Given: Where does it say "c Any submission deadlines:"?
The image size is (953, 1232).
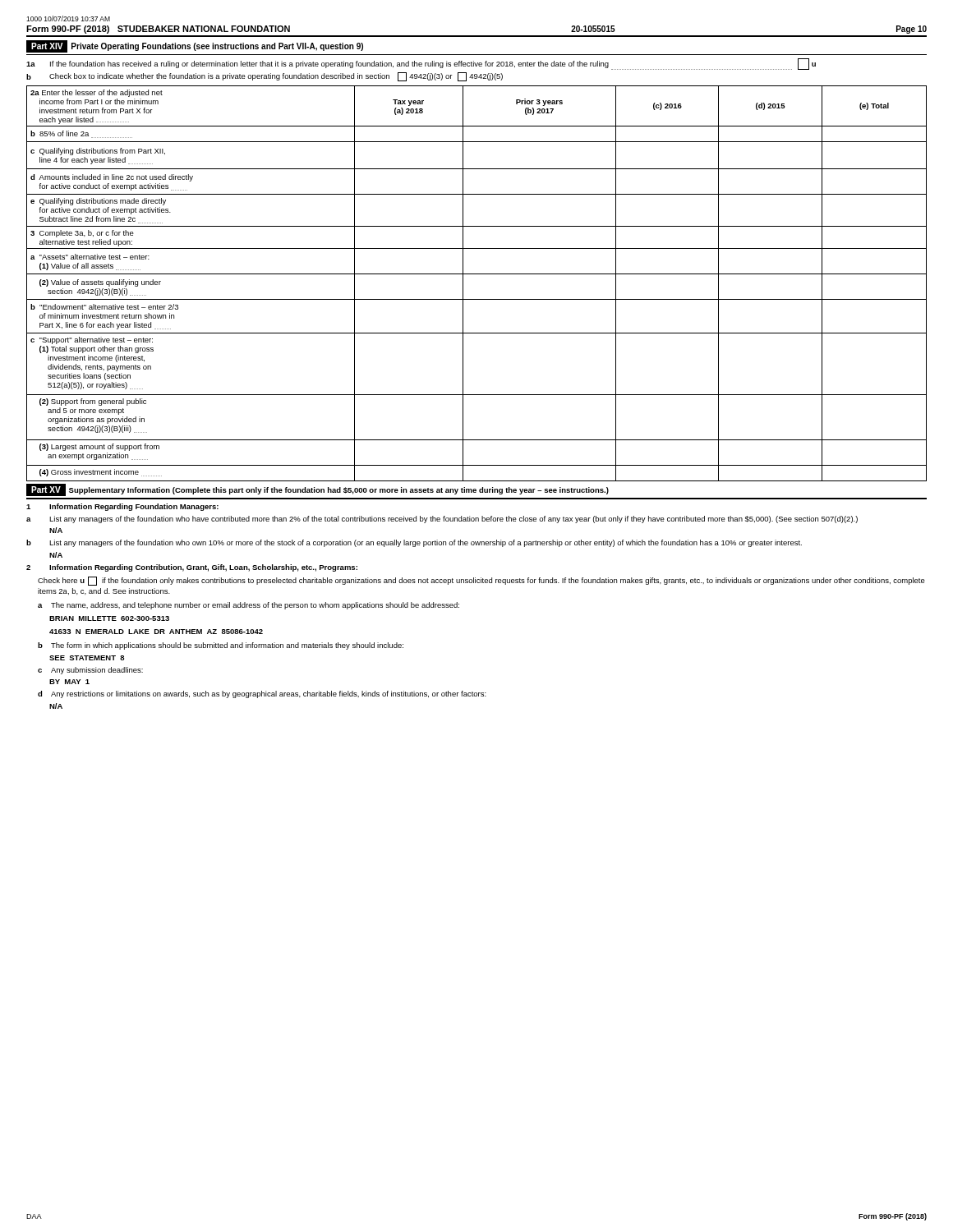Looking at the screenshot, I should (x=90, y=671).
